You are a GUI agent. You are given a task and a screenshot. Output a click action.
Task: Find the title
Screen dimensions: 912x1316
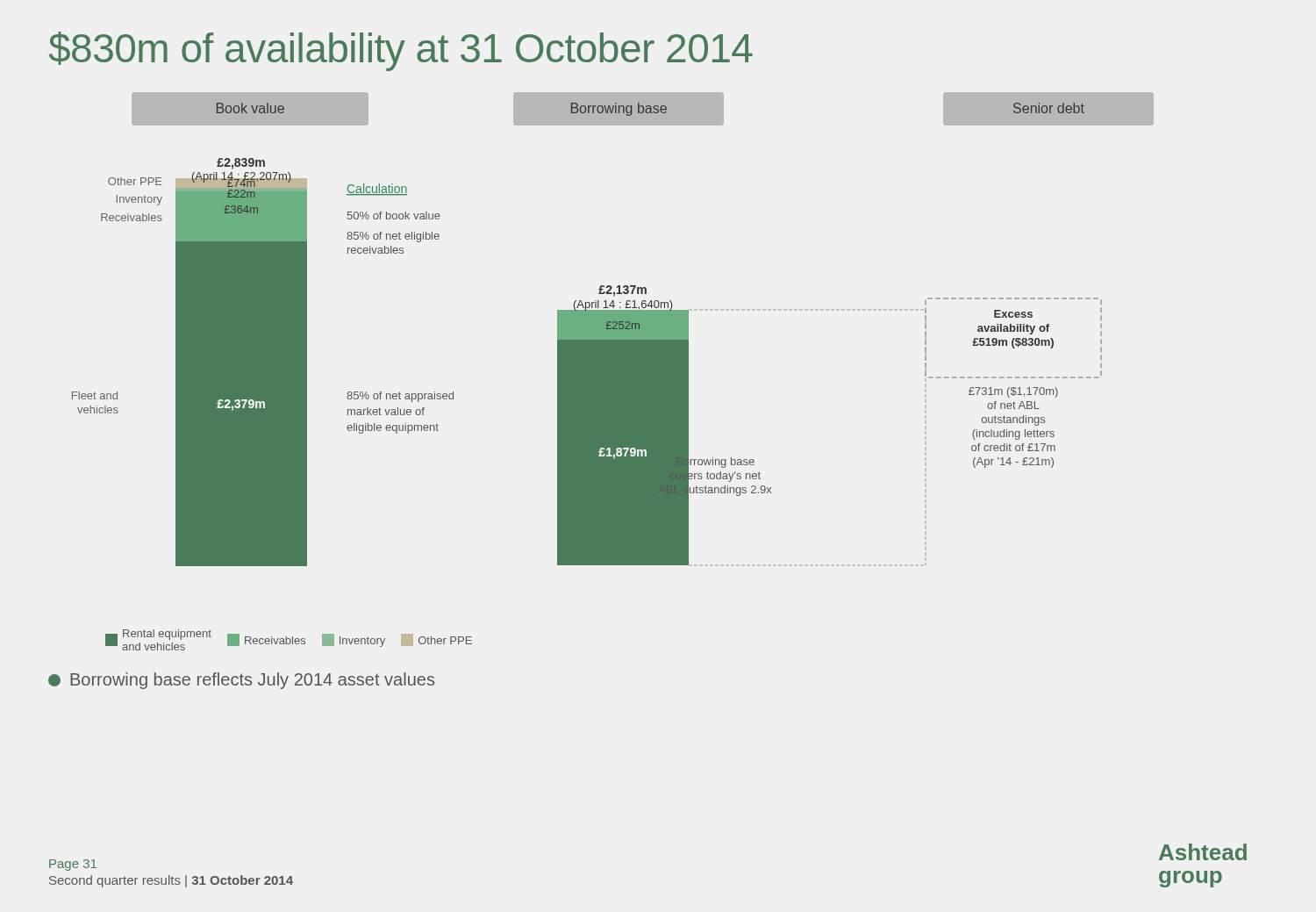tap(401, 48)
